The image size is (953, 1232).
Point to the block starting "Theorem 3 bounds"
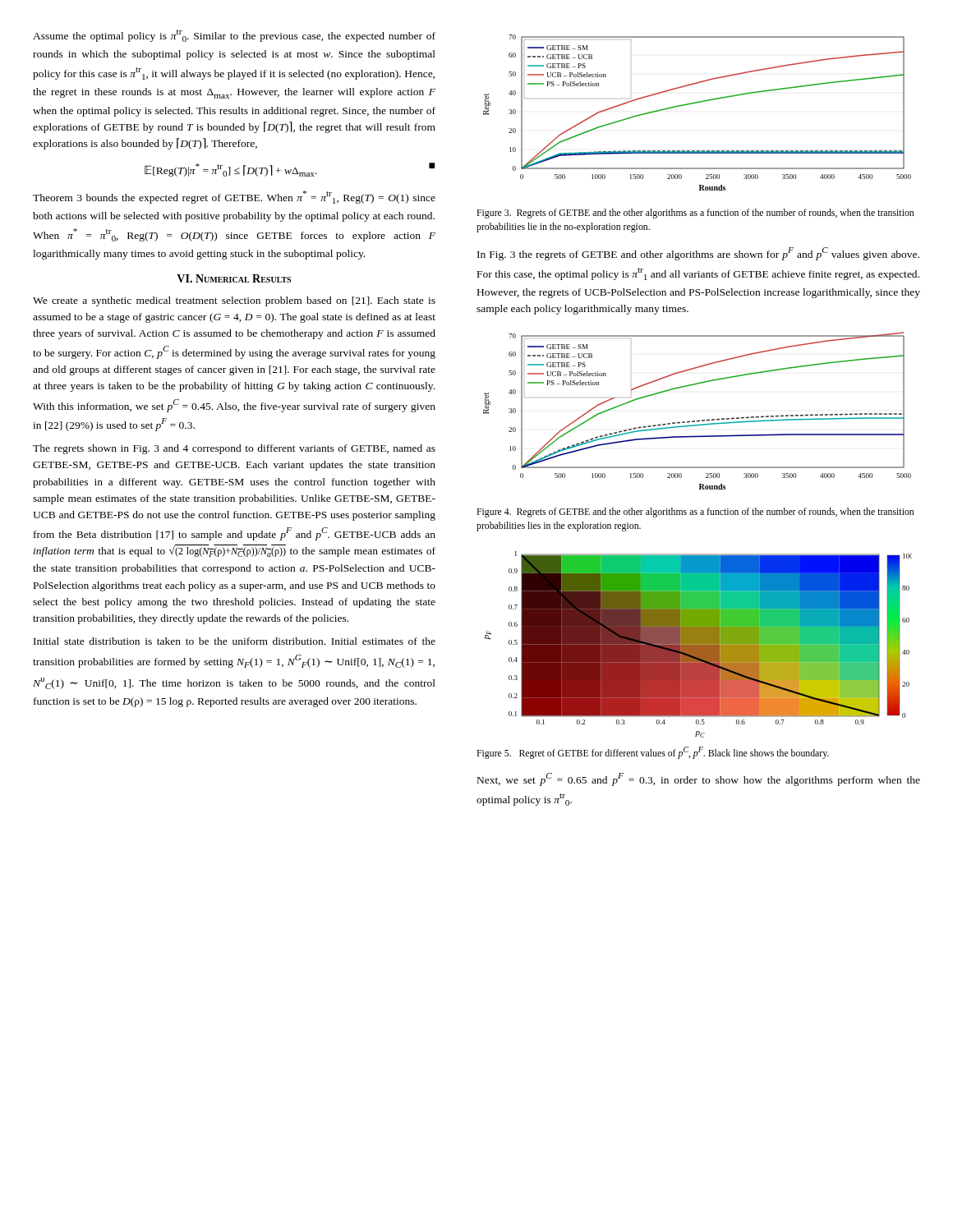point(234,224)
